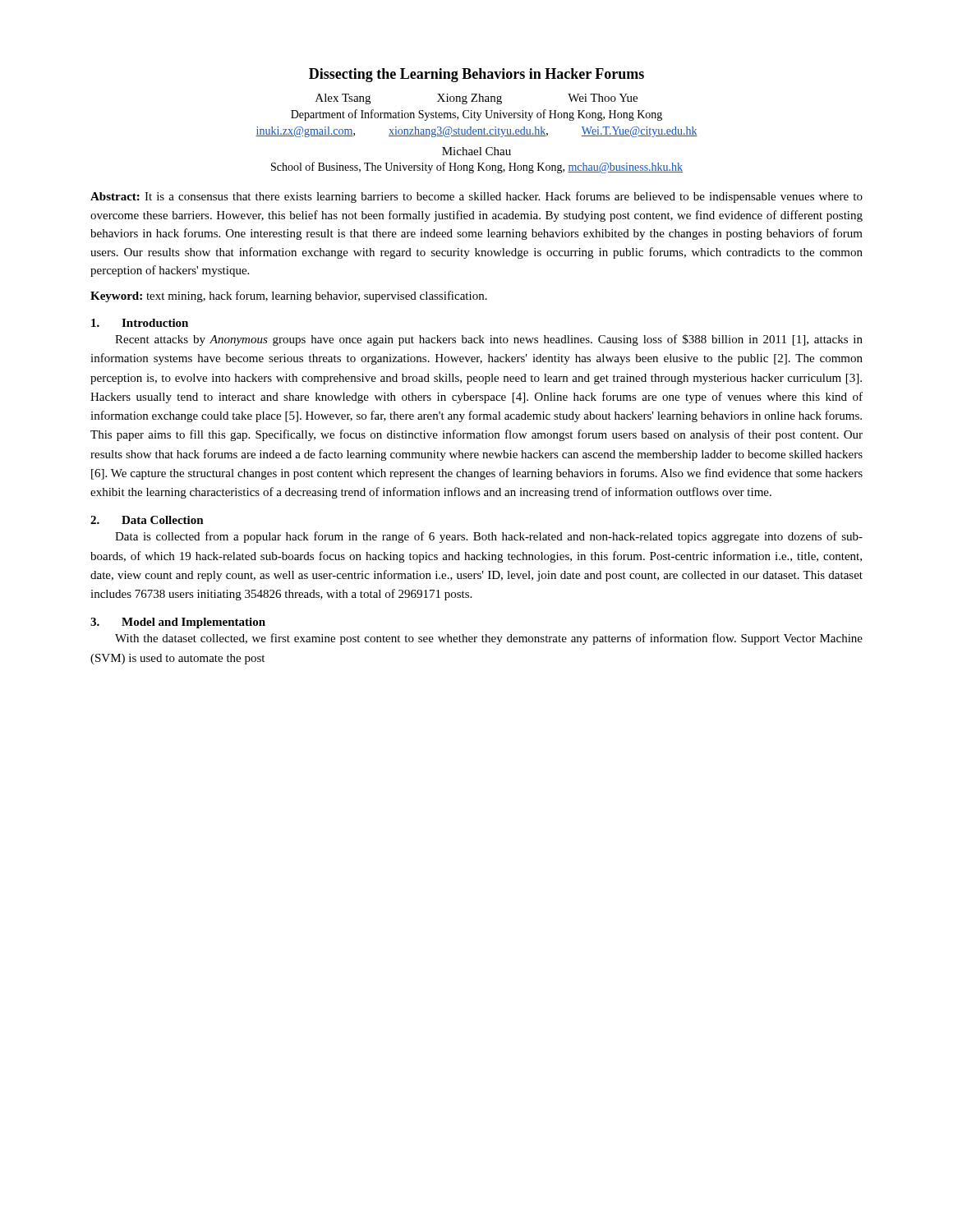The width and height of the screenshot is (953, 1232).
Task: Click where it says "2. Data Collection"
Action: point(147,521)
